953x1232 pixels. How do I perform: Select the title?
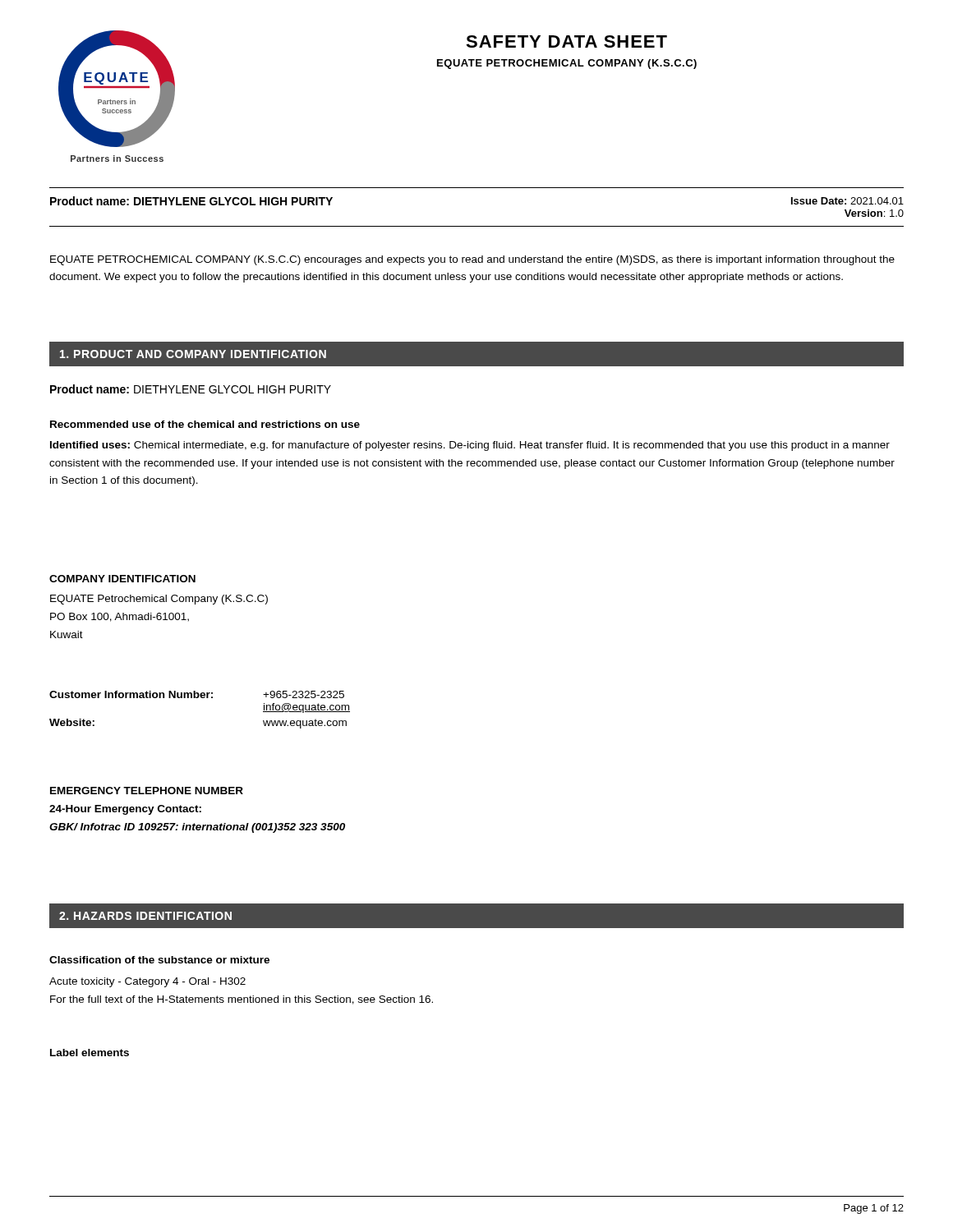pos(567,50)
